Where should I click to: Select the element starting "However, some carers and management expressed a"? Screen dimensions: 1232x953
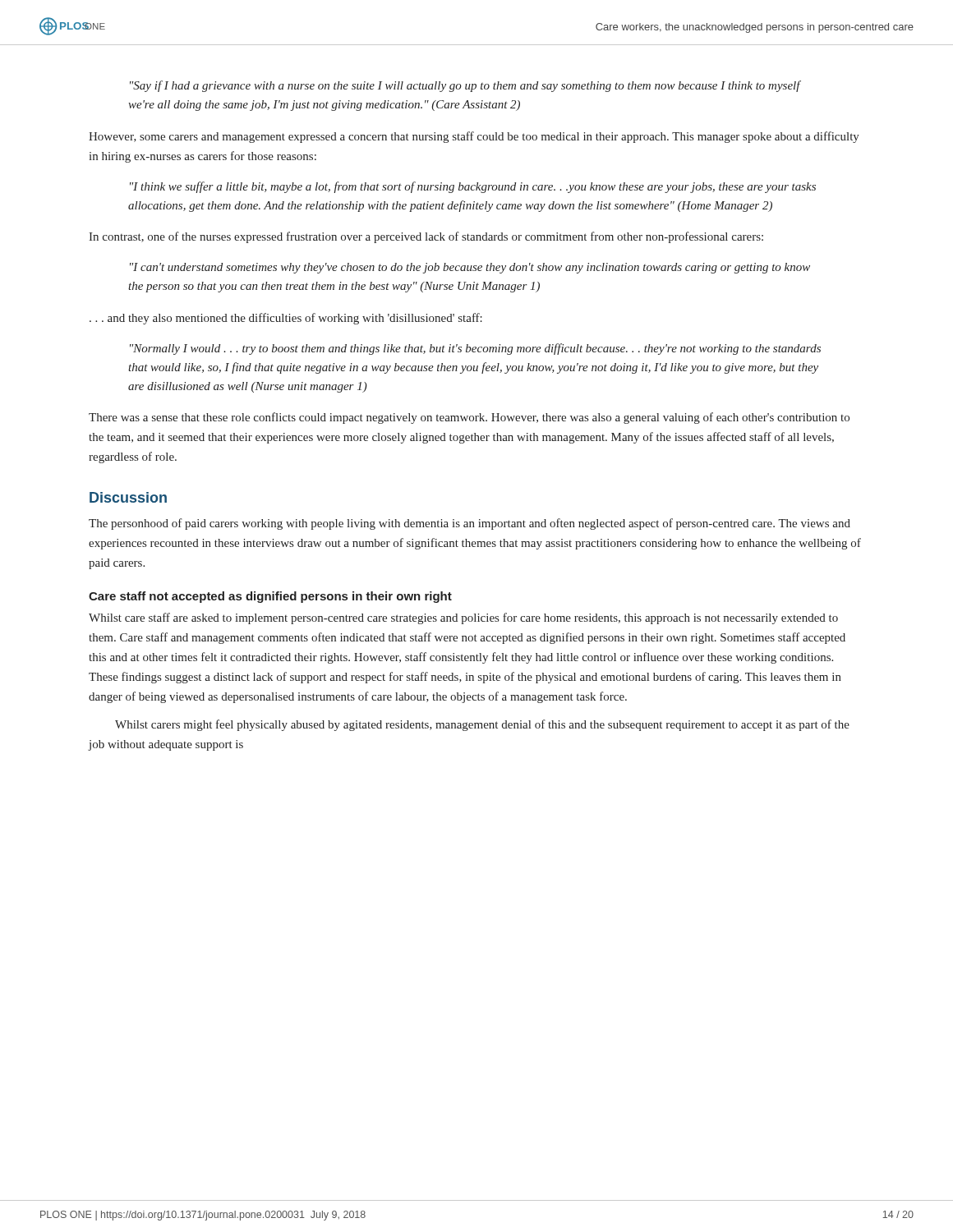(x=474, y=146)
